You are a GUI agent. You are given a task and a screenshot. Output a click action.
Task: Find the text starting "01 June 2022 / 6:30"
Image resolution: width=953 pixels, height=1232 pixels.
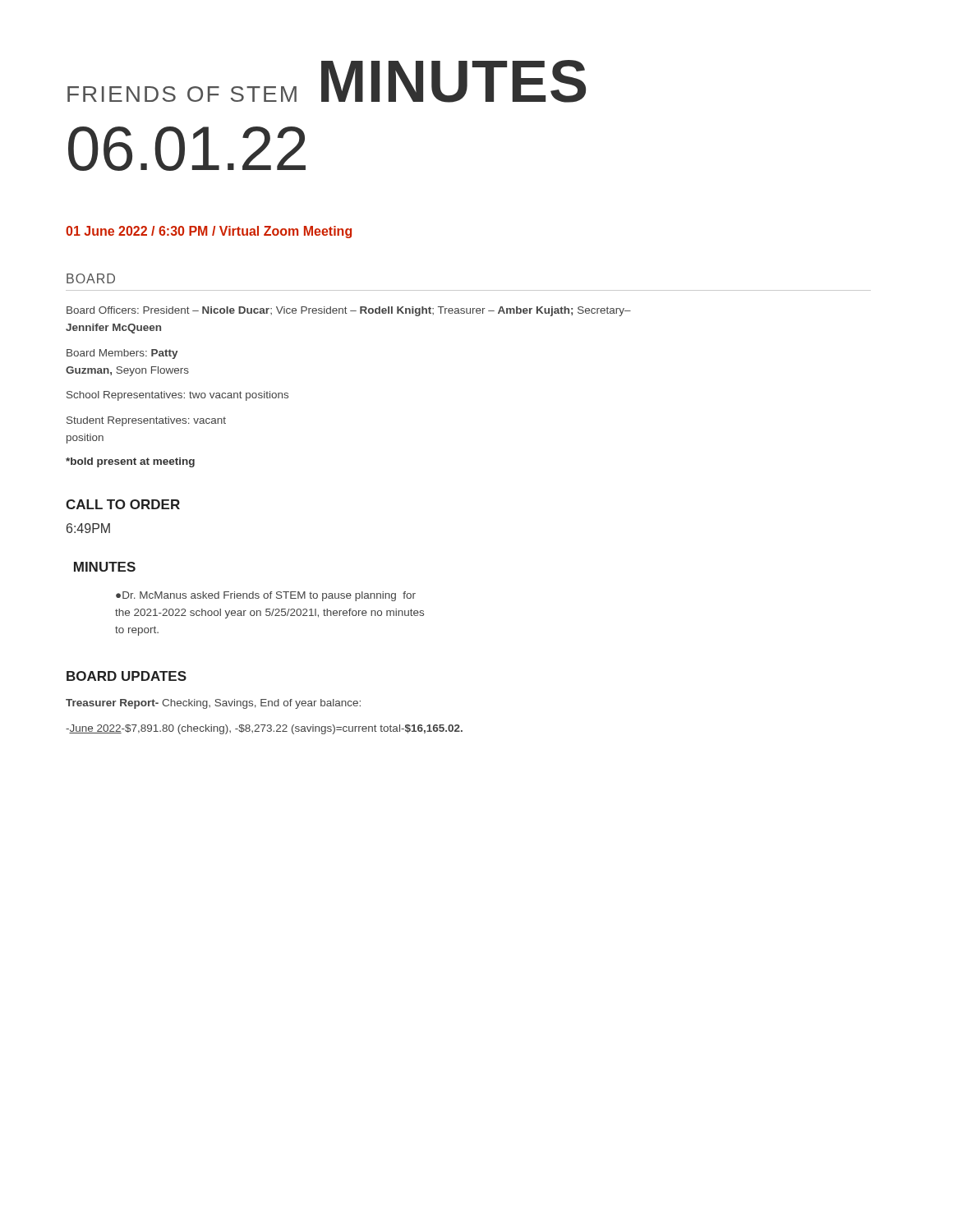point(209,231)
